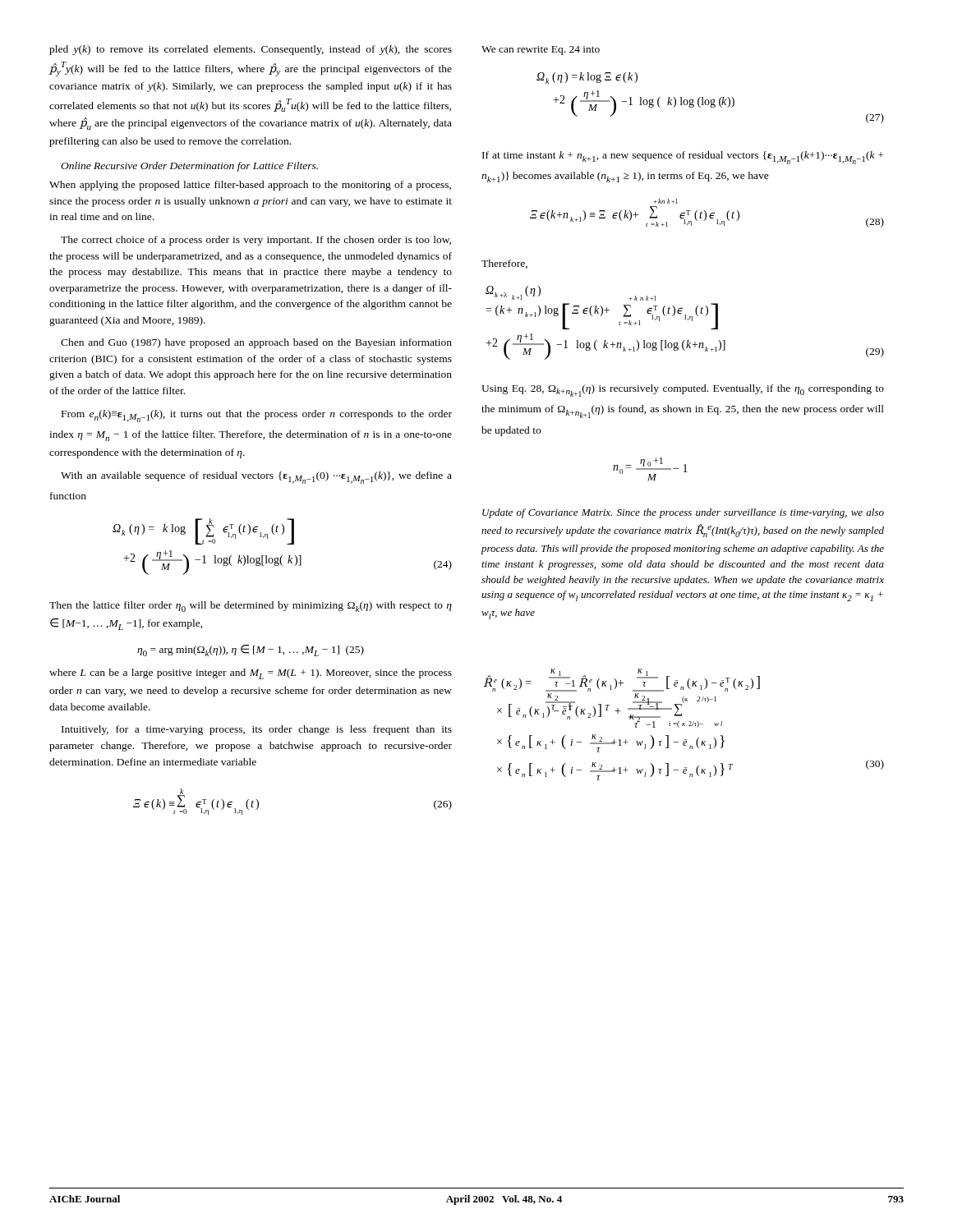Click on the passage starting "n 0 = η 0"
Viewport: 953px width, 1232px height.
click(683, 470)
